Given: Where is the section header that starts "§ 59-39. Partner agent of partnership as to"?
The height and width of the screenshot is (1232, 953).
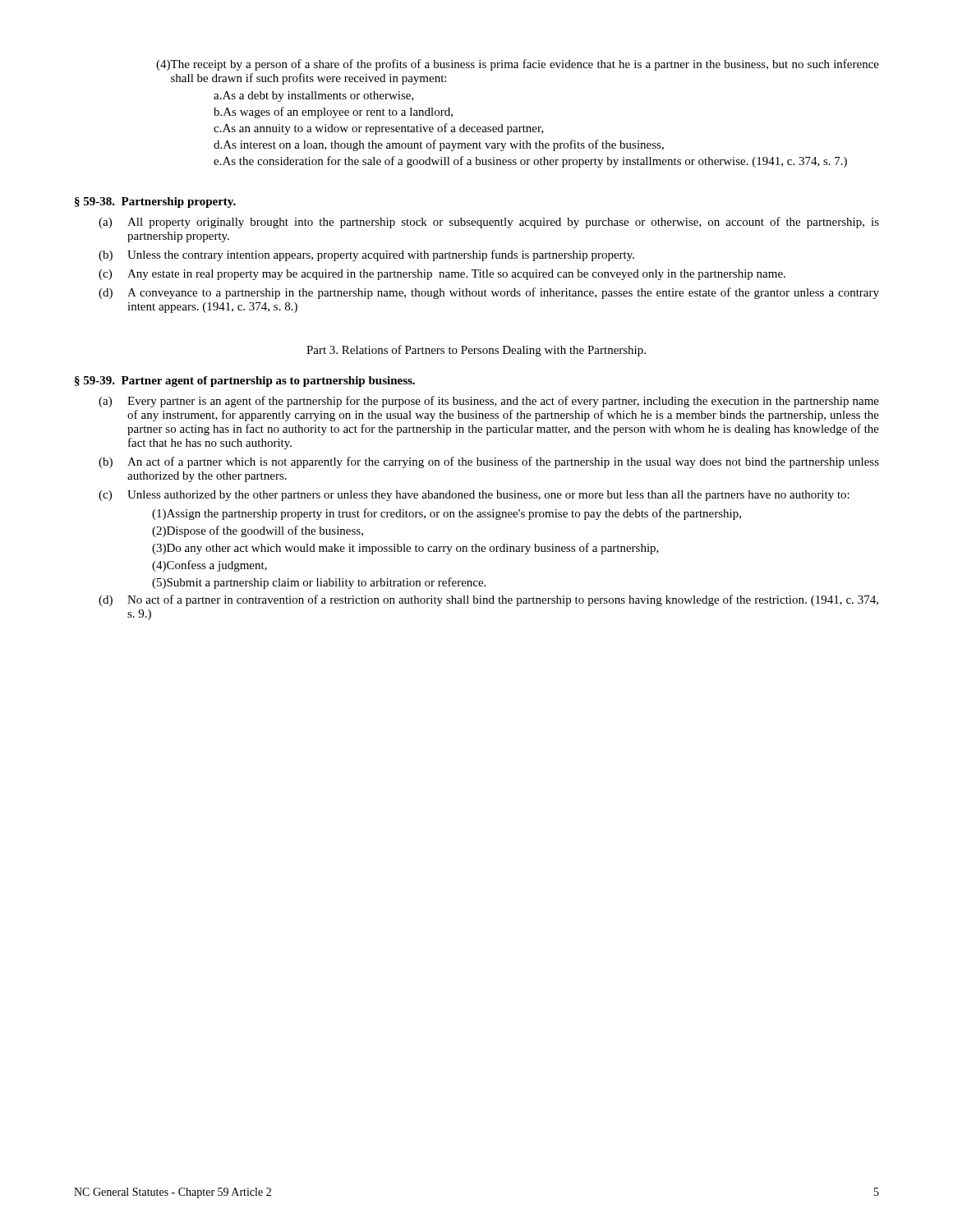Looking at the screenshot, I should pyautogui.click(x=245, y=380).
